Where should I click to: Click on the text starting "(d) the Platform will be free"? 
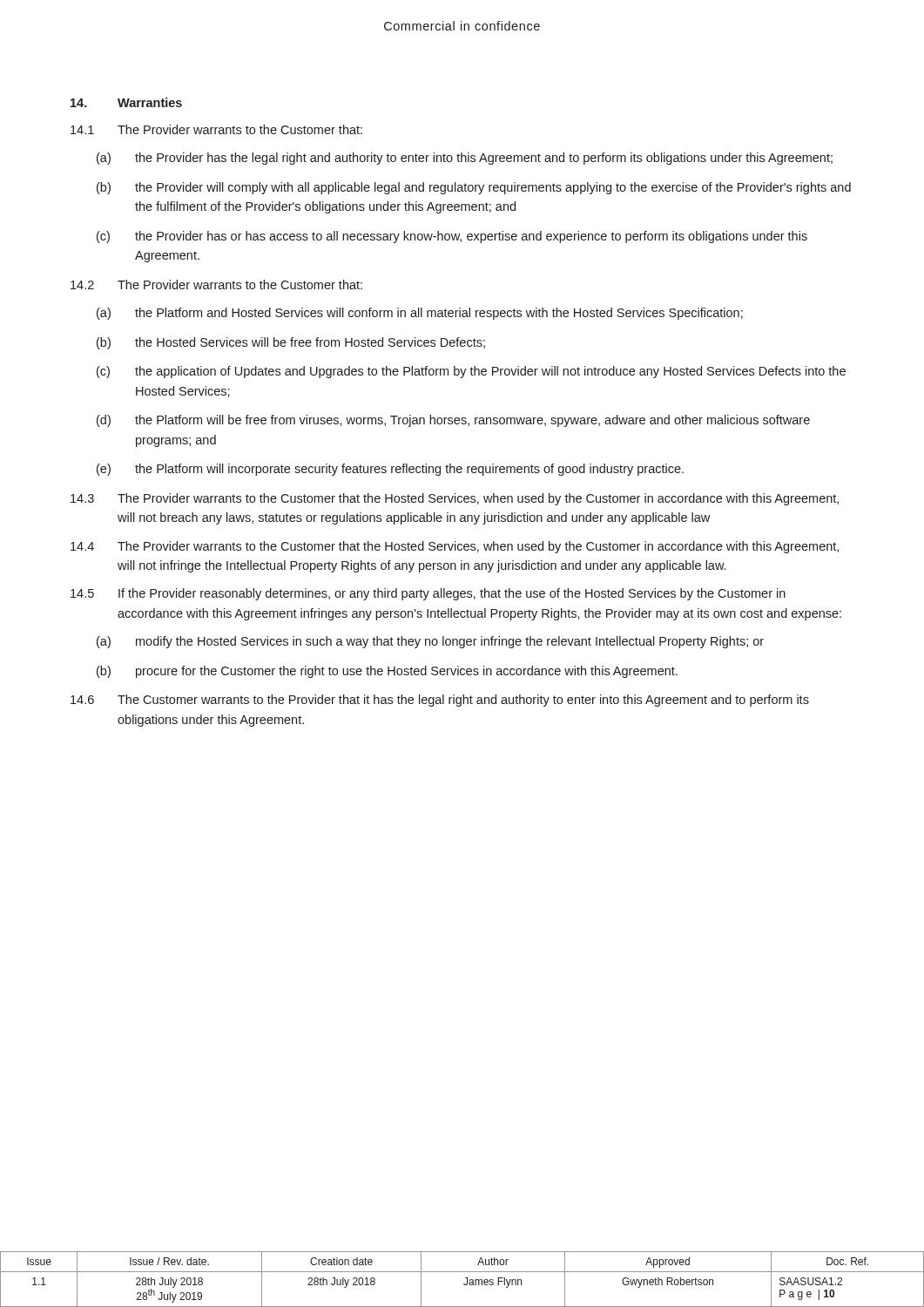(x=475, y=430)
